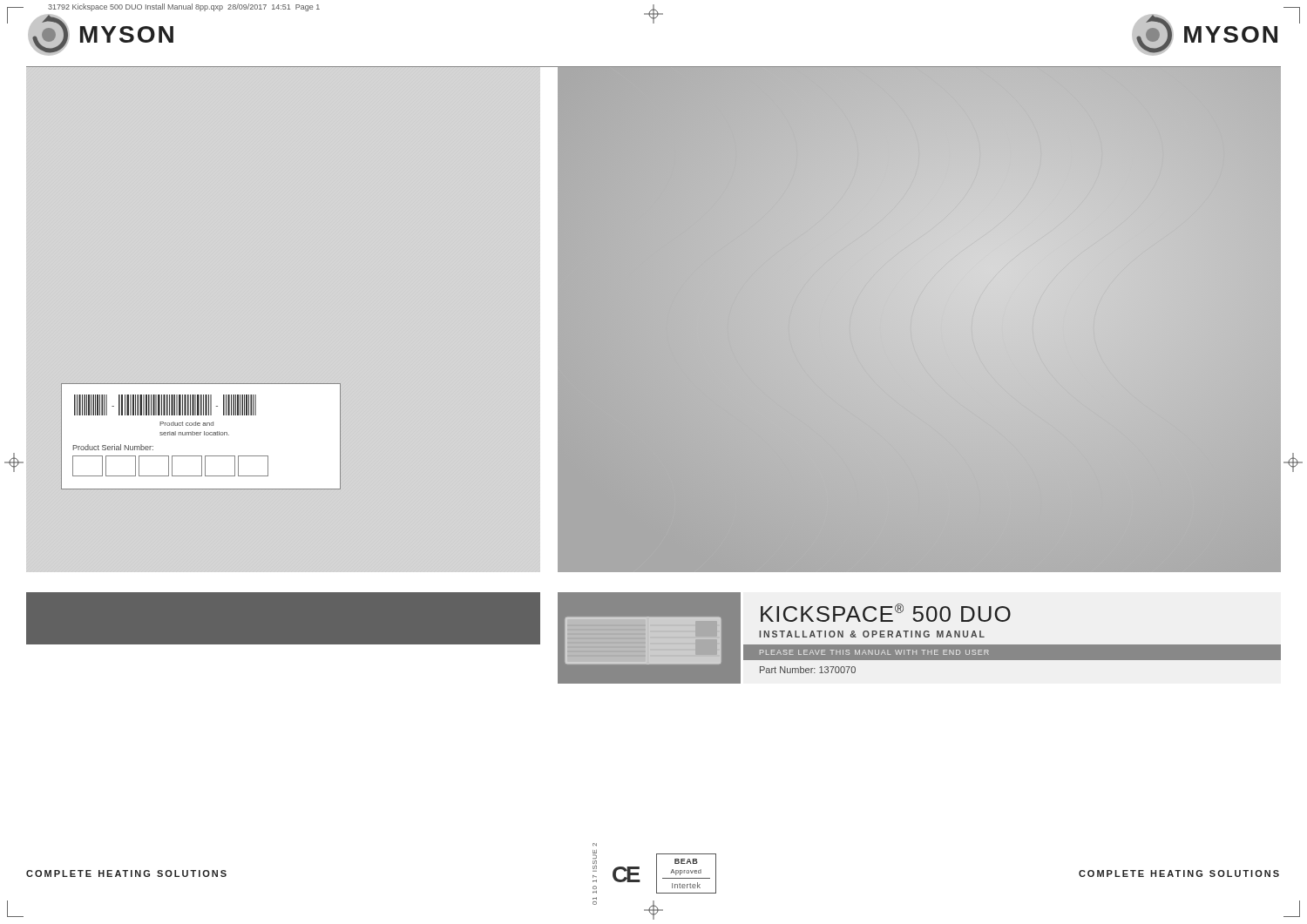Locate the title containing "KICKSPACE® 500 DUO"
The image size is (1307, 924).
click(886, 614)
